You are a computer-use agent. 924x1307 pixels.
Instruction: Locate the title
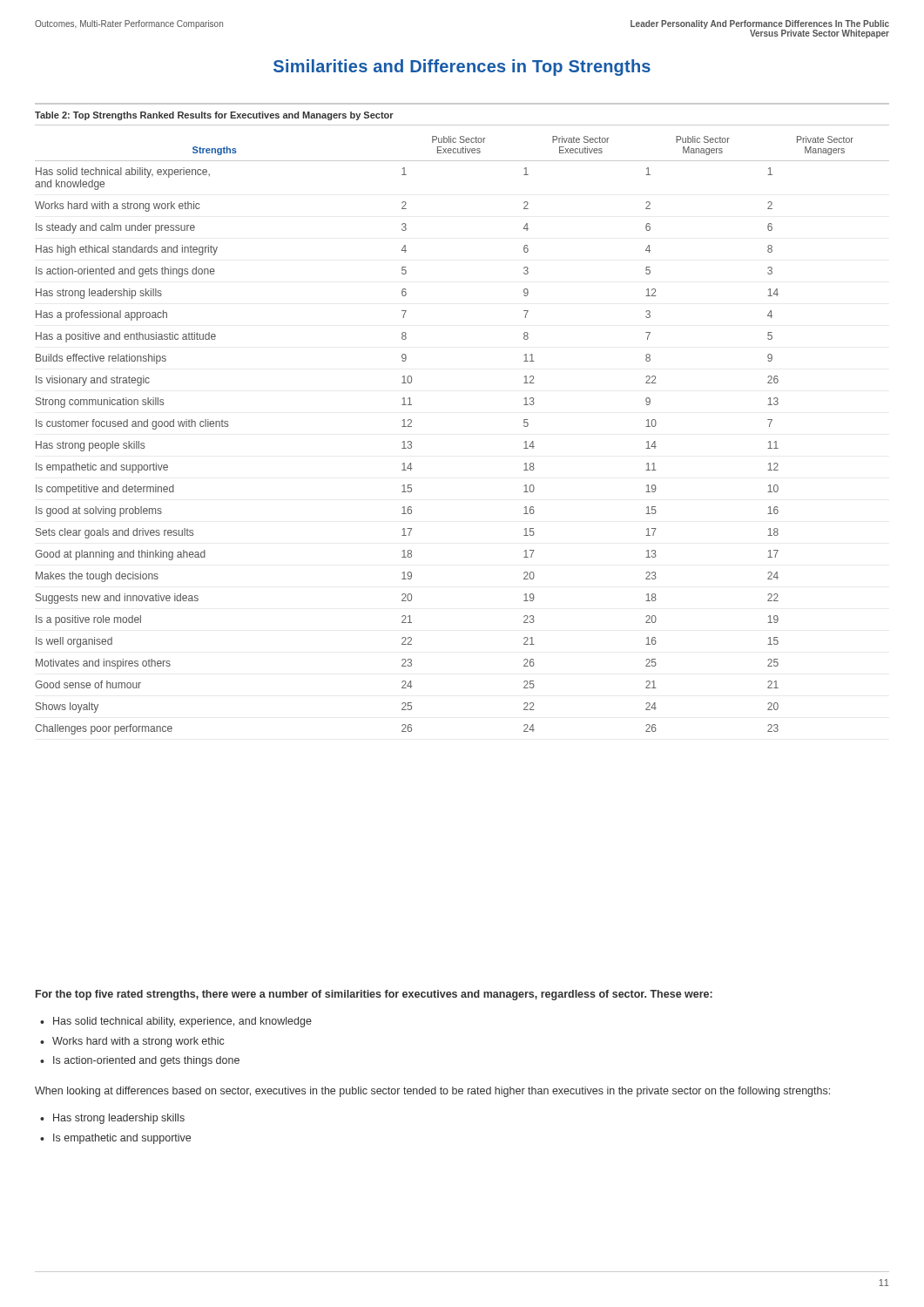tap(462, 66)
